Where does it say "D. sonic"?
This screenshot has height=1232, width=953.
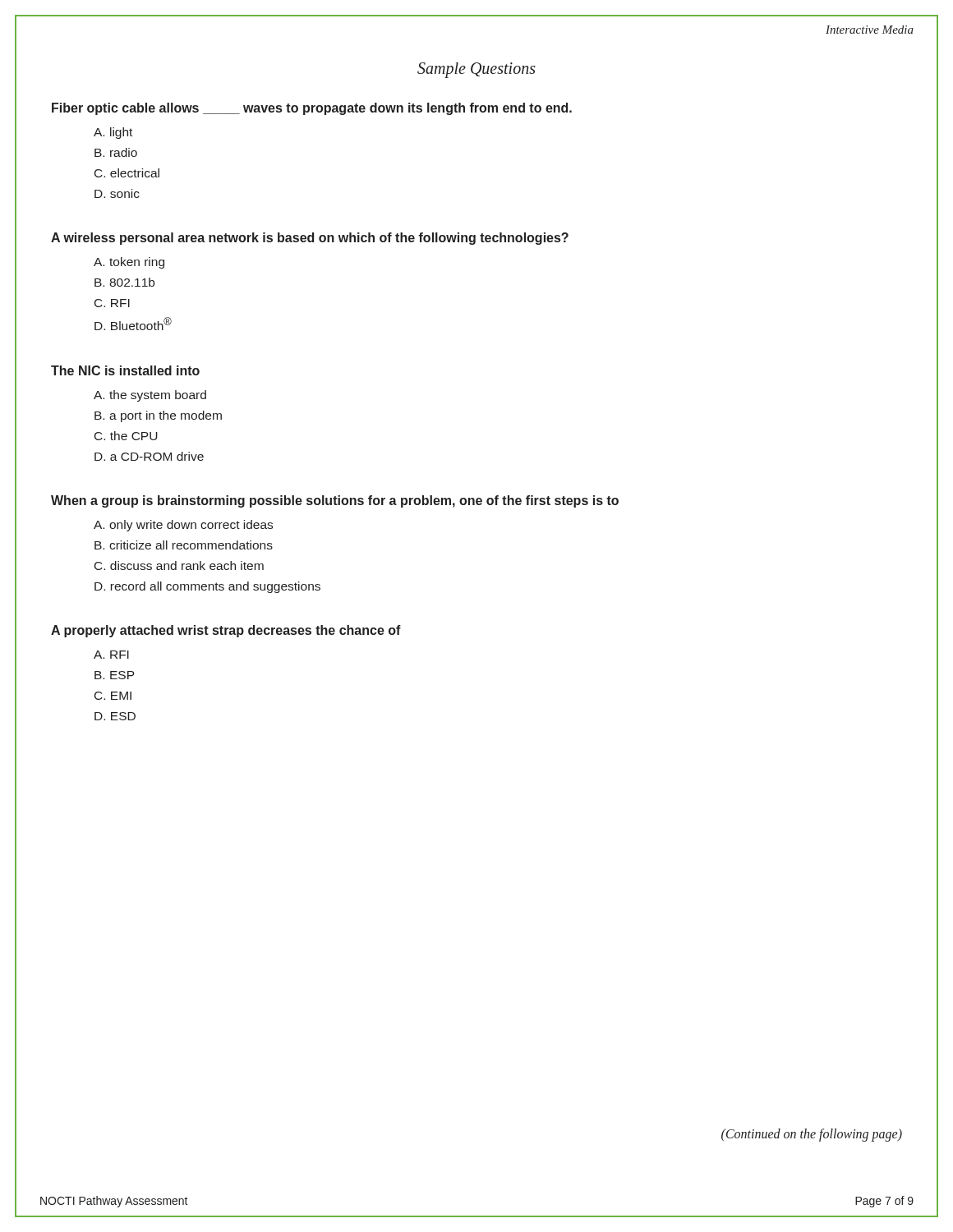117,194
